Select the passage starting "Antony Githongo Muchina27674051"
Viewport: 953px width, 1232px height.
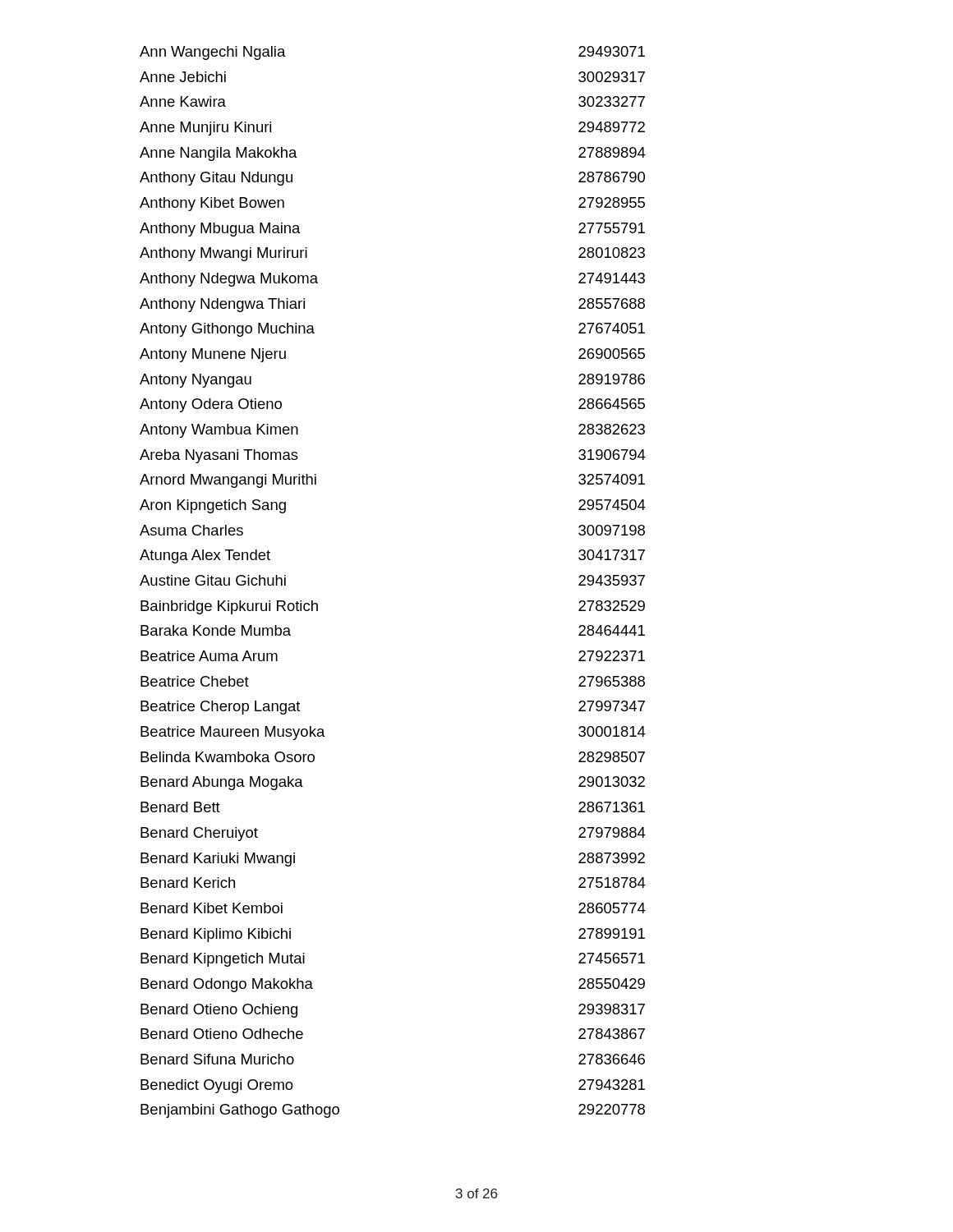point(221,330)
